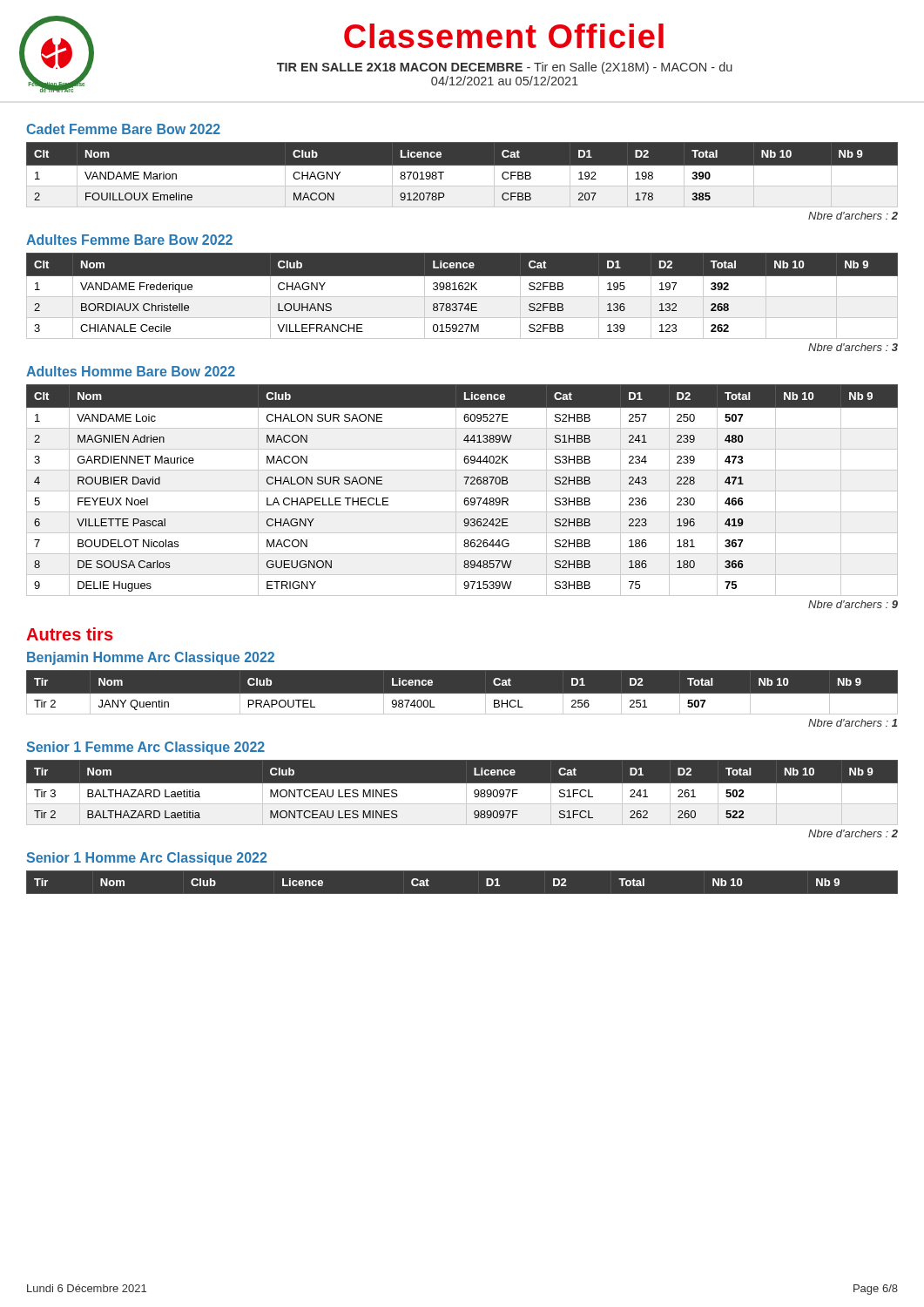Select the table that reads "VANDAME Frederique"
This screenshot has height=1307, width=924.
462,296
